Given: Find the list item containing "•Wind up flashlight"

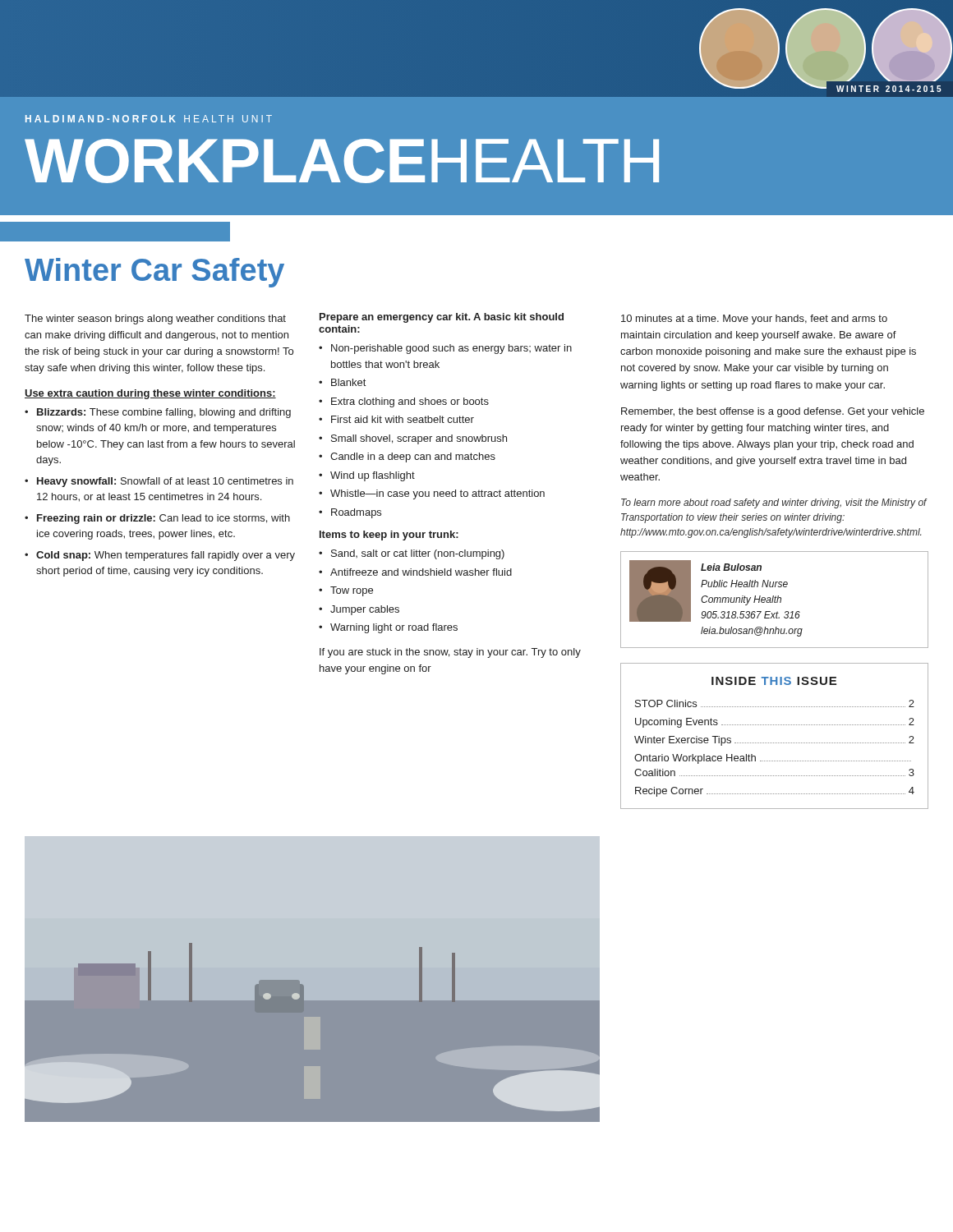Looking at the screenshot, I should 367,475.
